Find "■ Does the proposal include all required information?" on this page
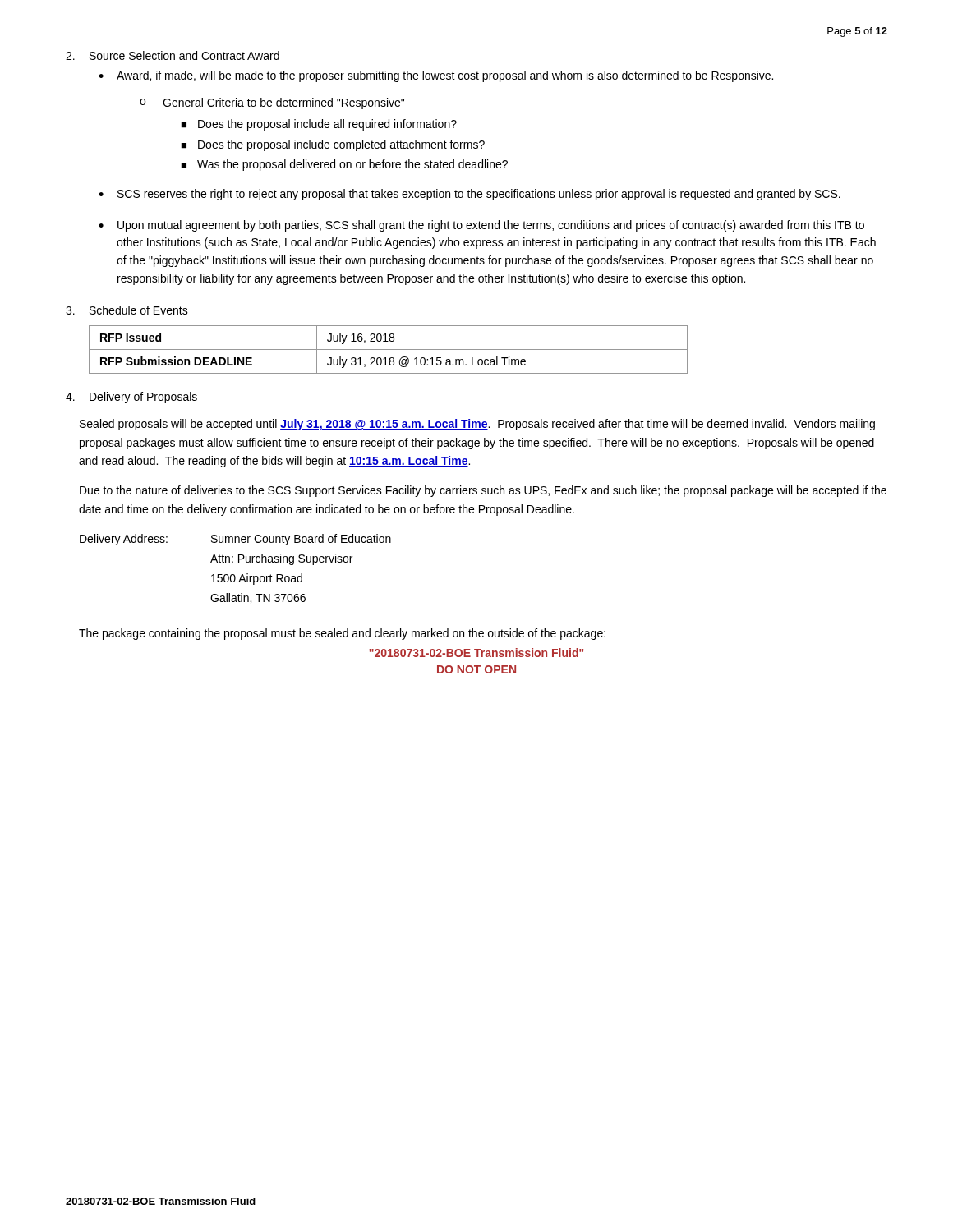The height and width of the screenshot is (1232, 953). pos(319,125)
